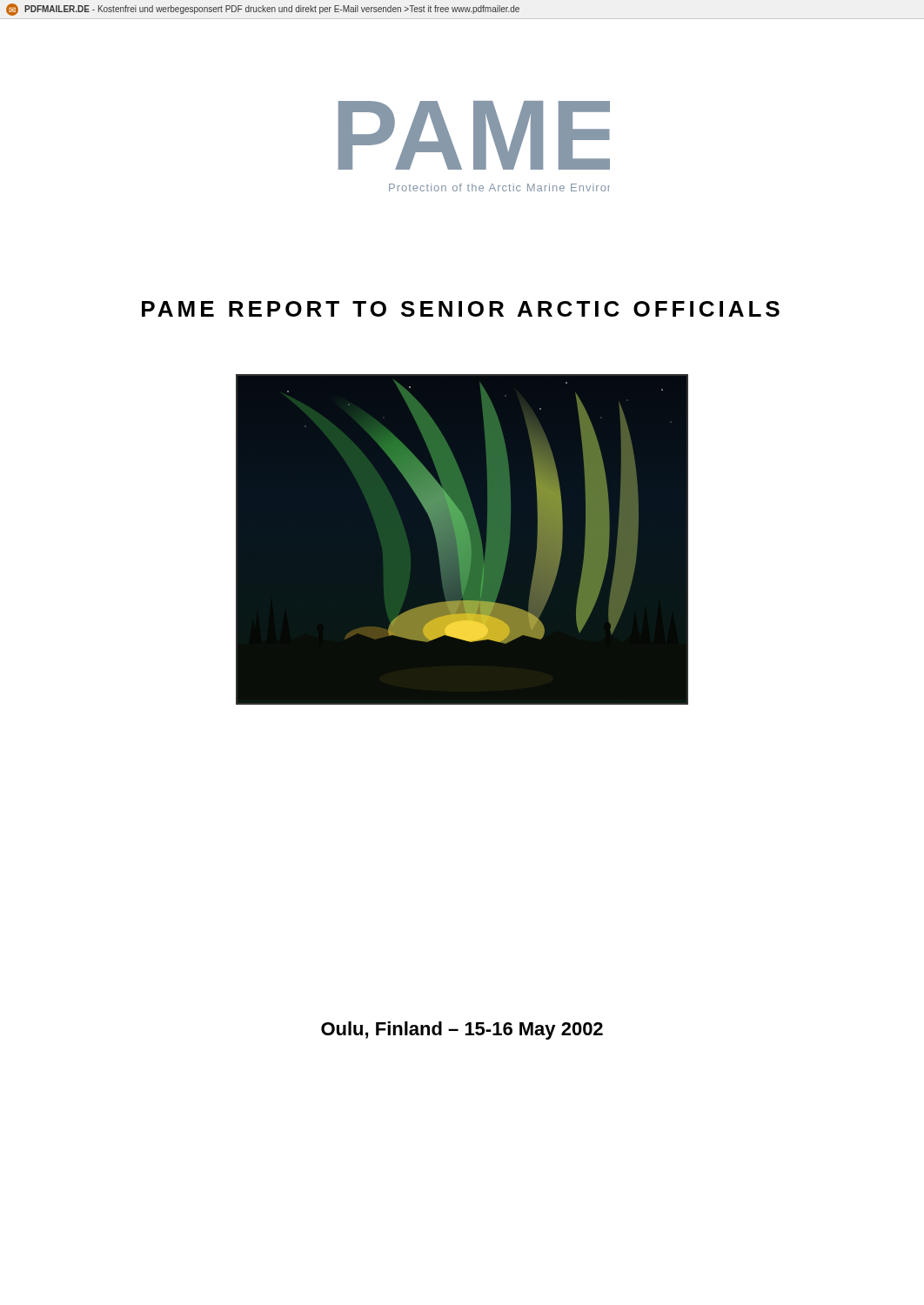This screenshot has height=1305, width=924.
Task: Find the photo
Action: (x=462, y=539)
